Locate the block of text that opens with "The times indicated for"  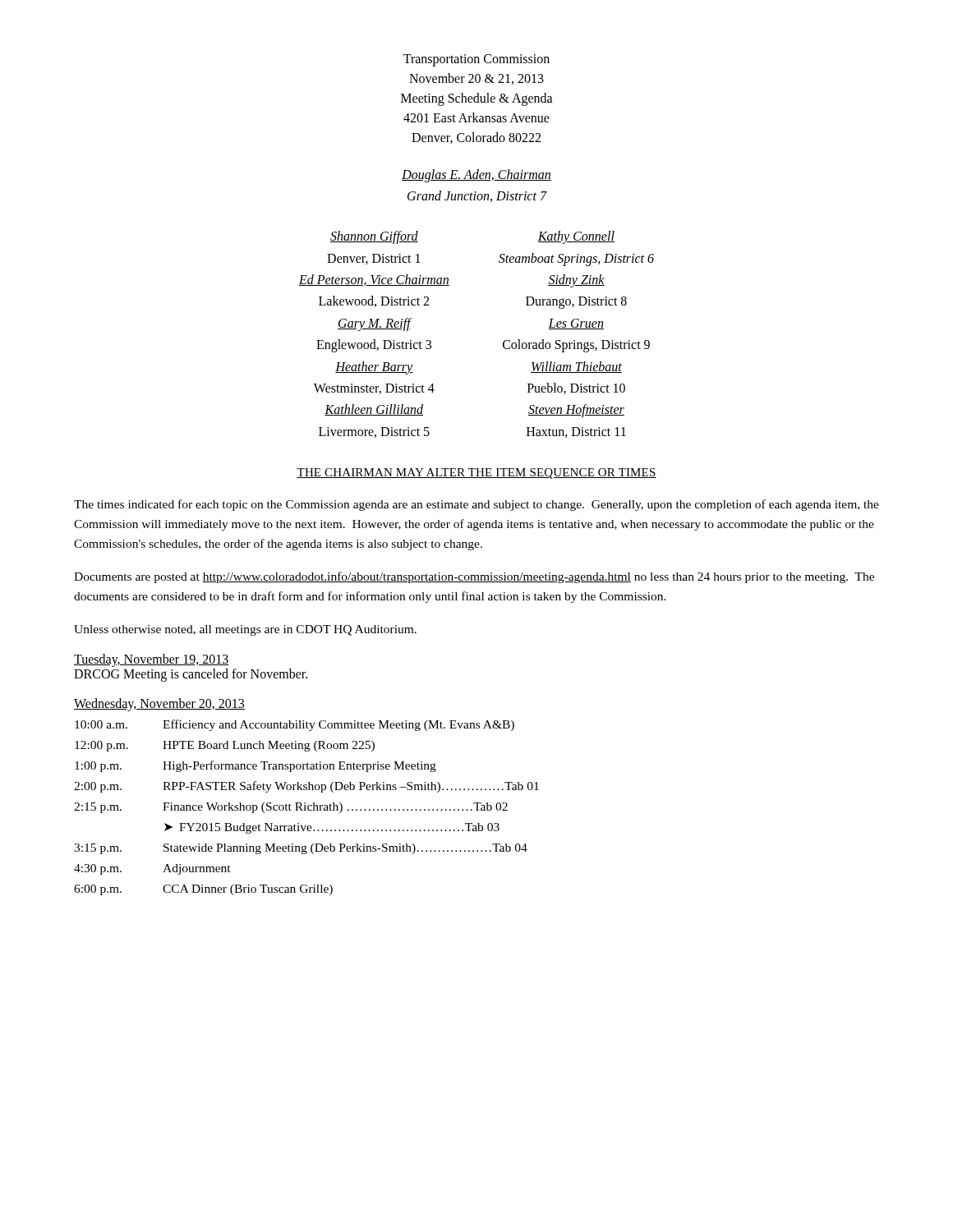476,524
